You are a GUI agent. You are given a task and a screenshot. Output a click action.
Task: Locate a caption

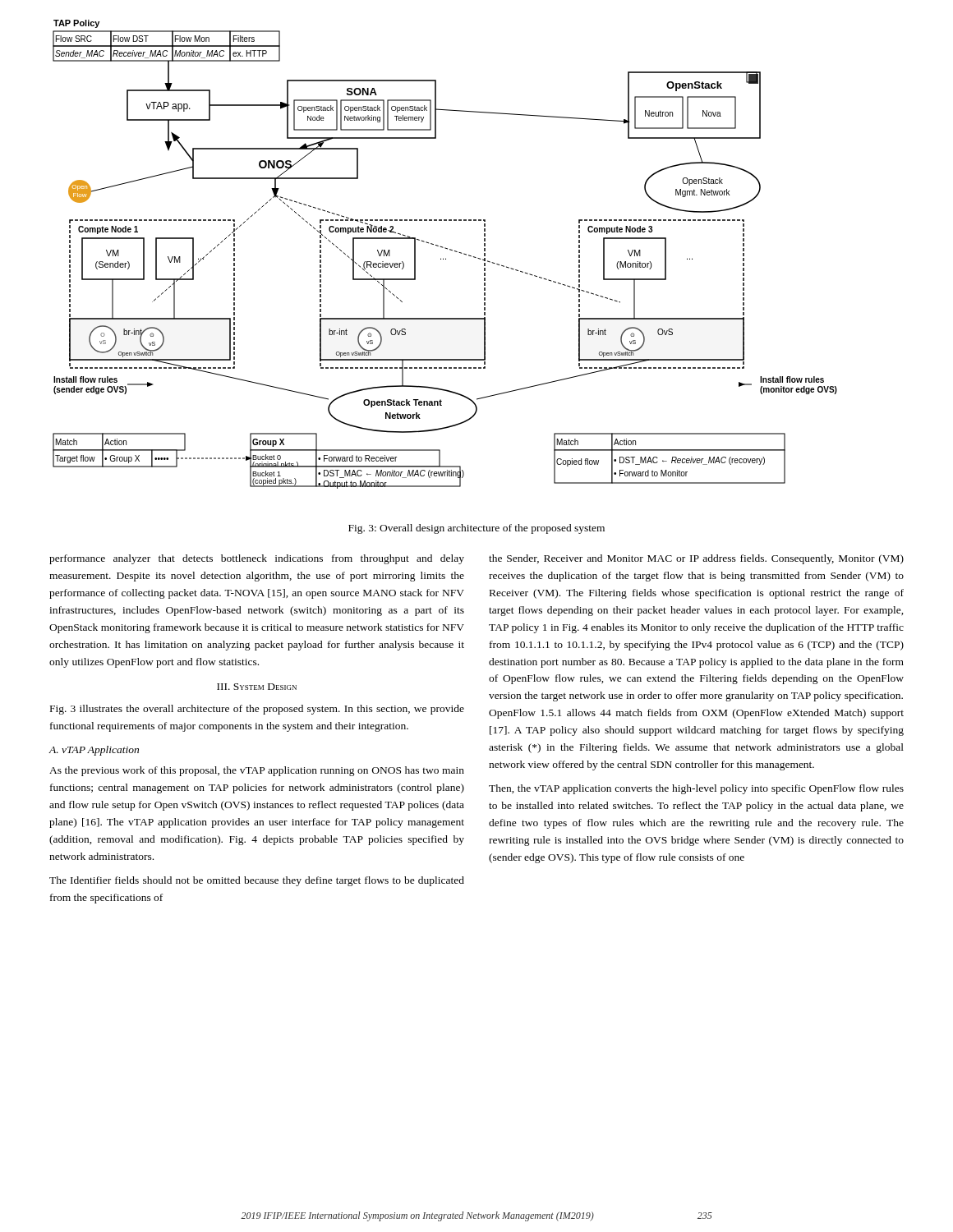click(x=476, y=528)
